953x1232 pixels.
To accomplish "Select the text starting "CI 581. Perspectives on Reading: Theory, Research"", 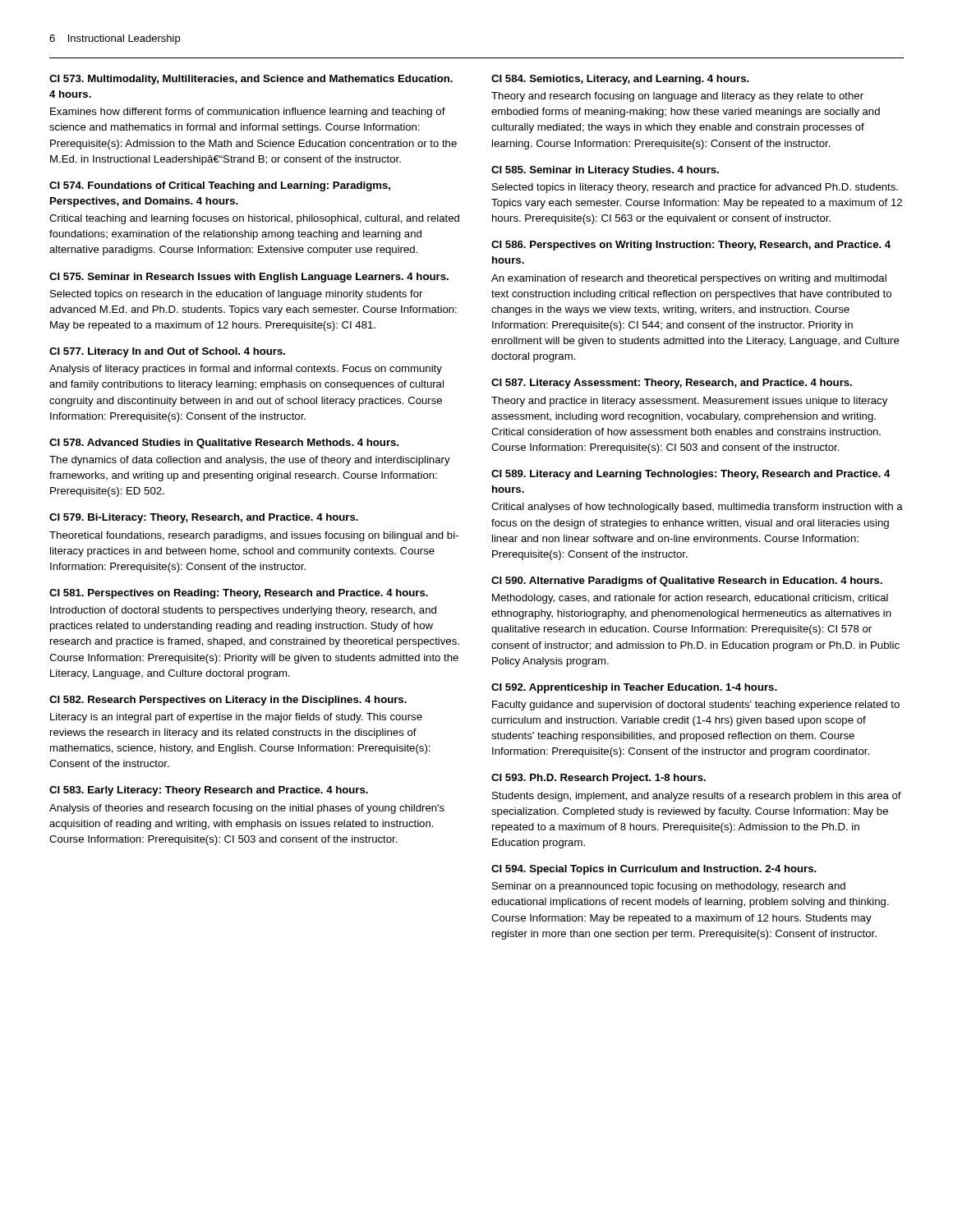I will [255, 633].
